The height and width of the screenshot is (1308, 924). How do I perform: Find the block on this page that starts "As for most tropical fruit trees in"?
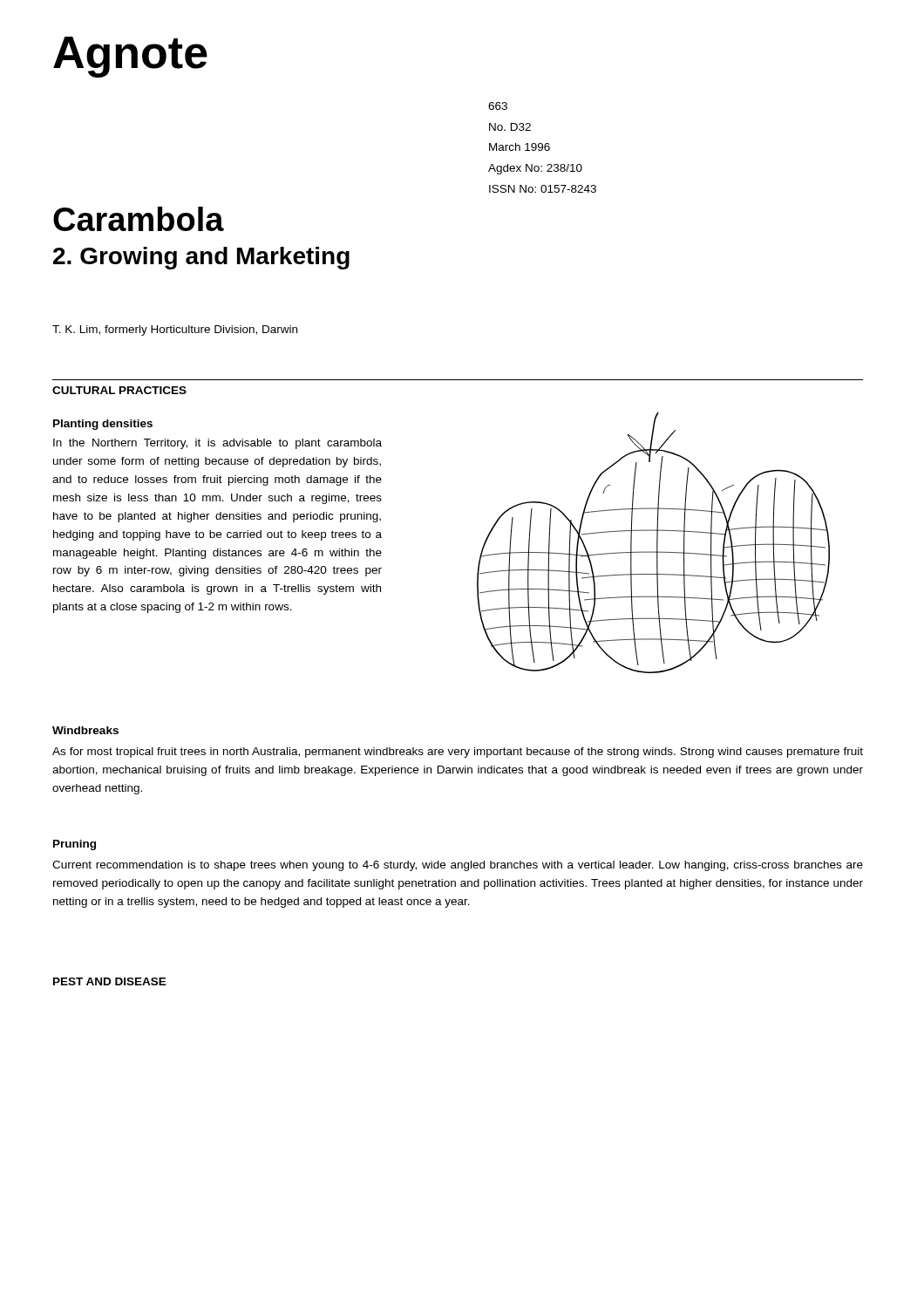pos(458,769)
